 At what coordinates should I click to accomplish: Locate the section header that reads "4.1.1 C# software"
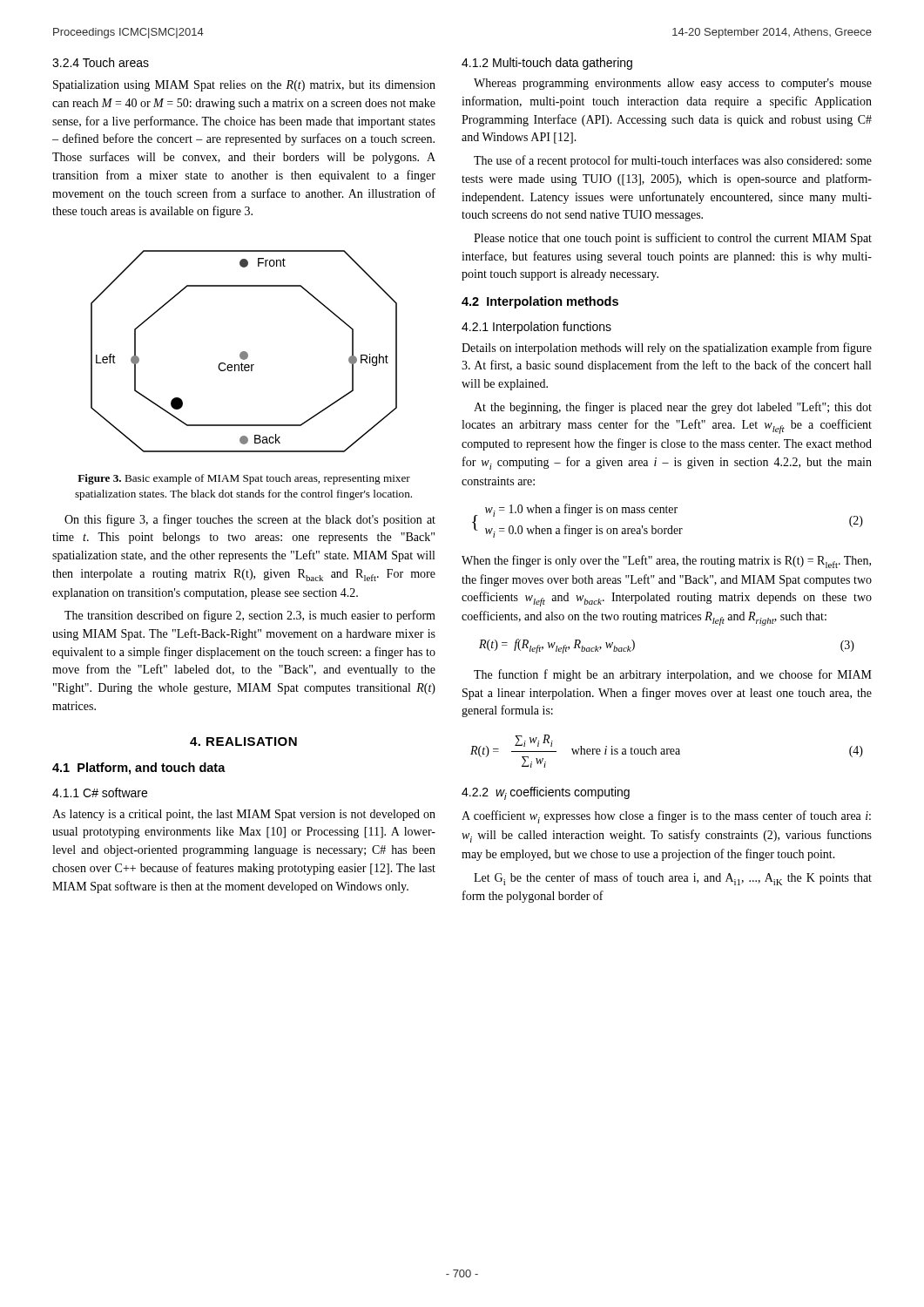(100, 793)
